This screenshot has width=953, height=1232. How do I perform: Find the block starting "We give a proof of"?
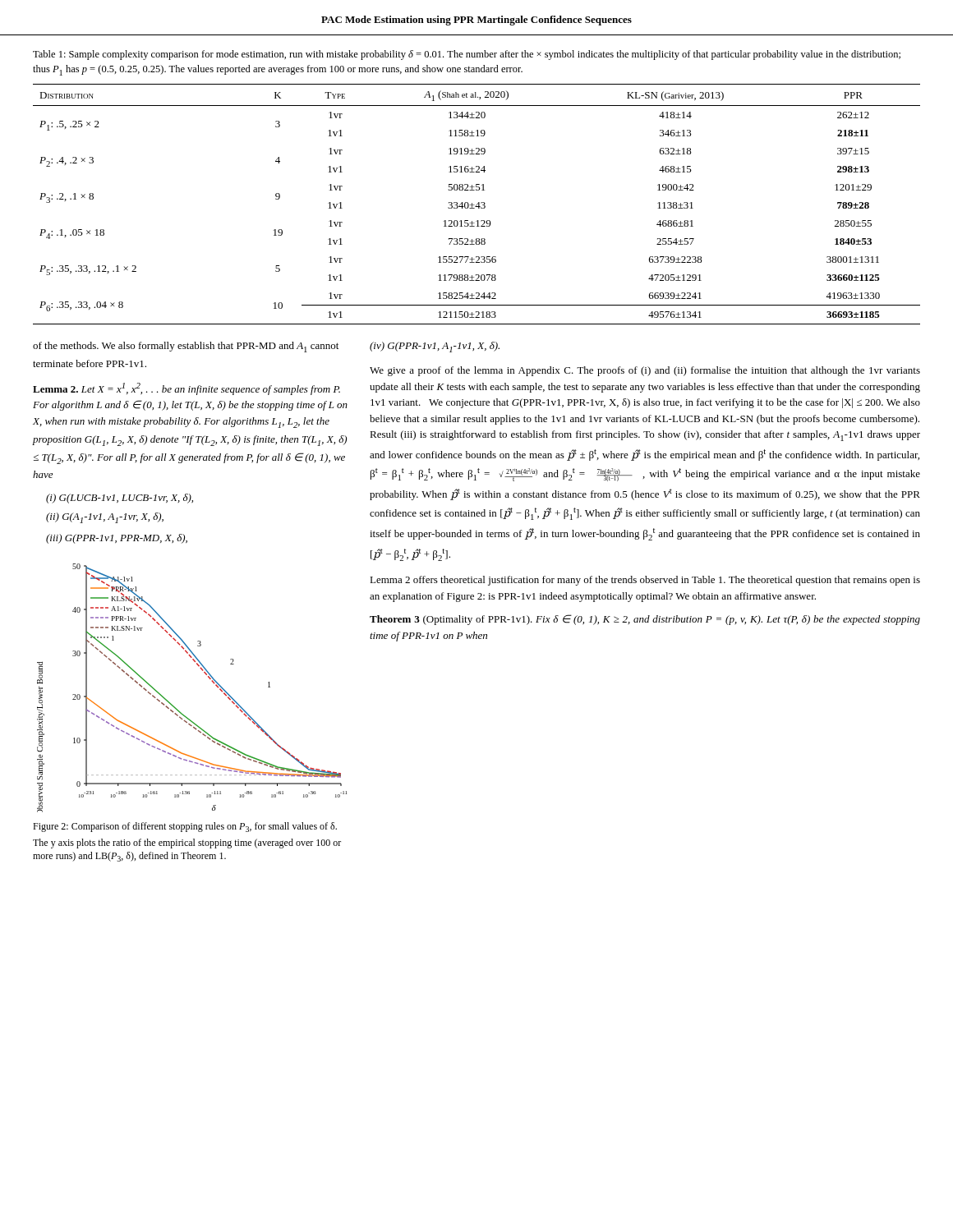(x=645, y=463)
